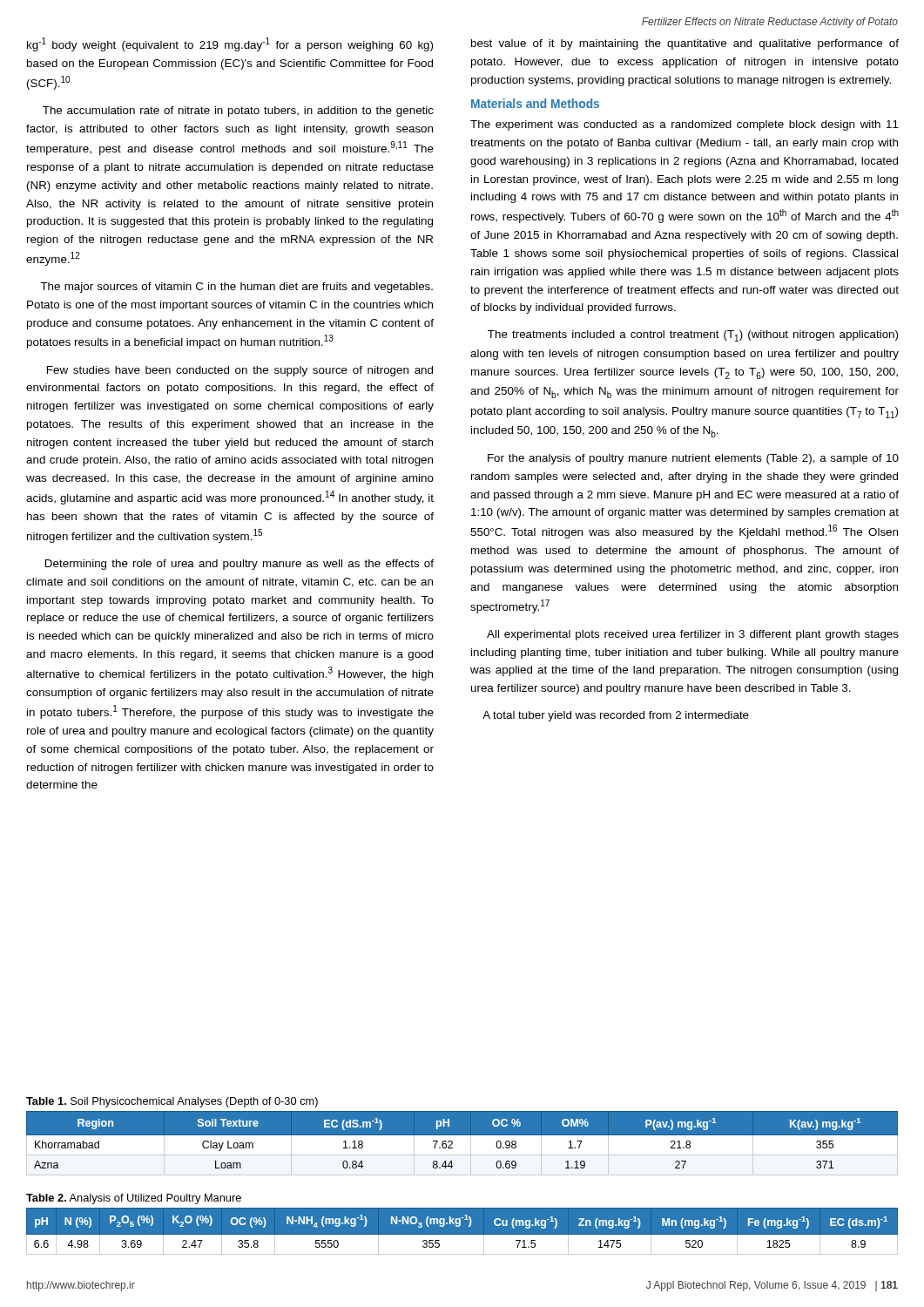Locate the text block containing "For the analysis of poultry"

[685, 533]
